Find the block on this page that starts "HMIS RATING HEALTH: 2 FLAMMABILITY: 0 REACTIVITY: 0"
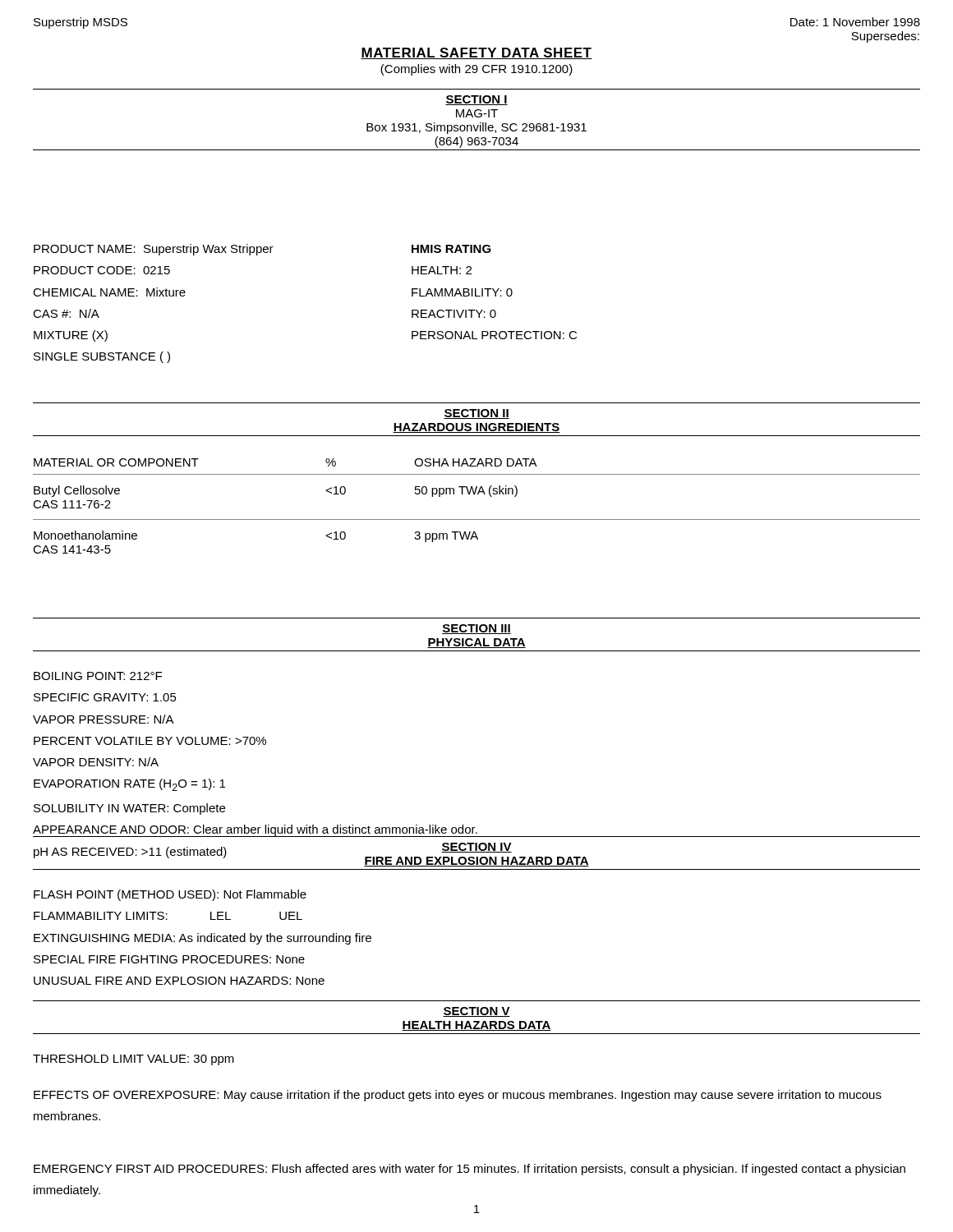 click(494, 292)
